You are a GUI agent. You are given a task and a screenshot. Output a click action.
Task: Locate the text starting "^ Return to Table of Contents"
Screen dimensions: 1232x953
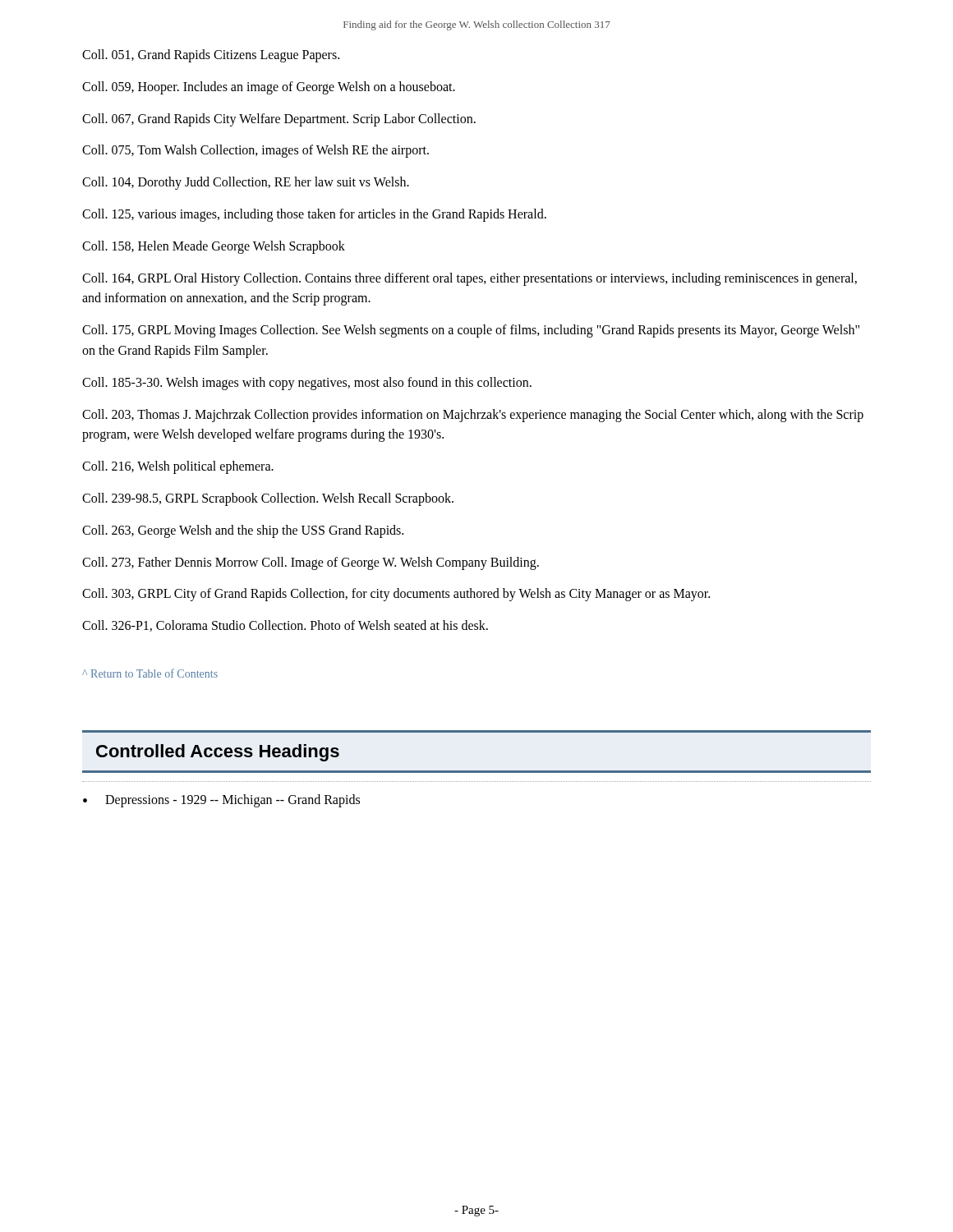(150, 674)
